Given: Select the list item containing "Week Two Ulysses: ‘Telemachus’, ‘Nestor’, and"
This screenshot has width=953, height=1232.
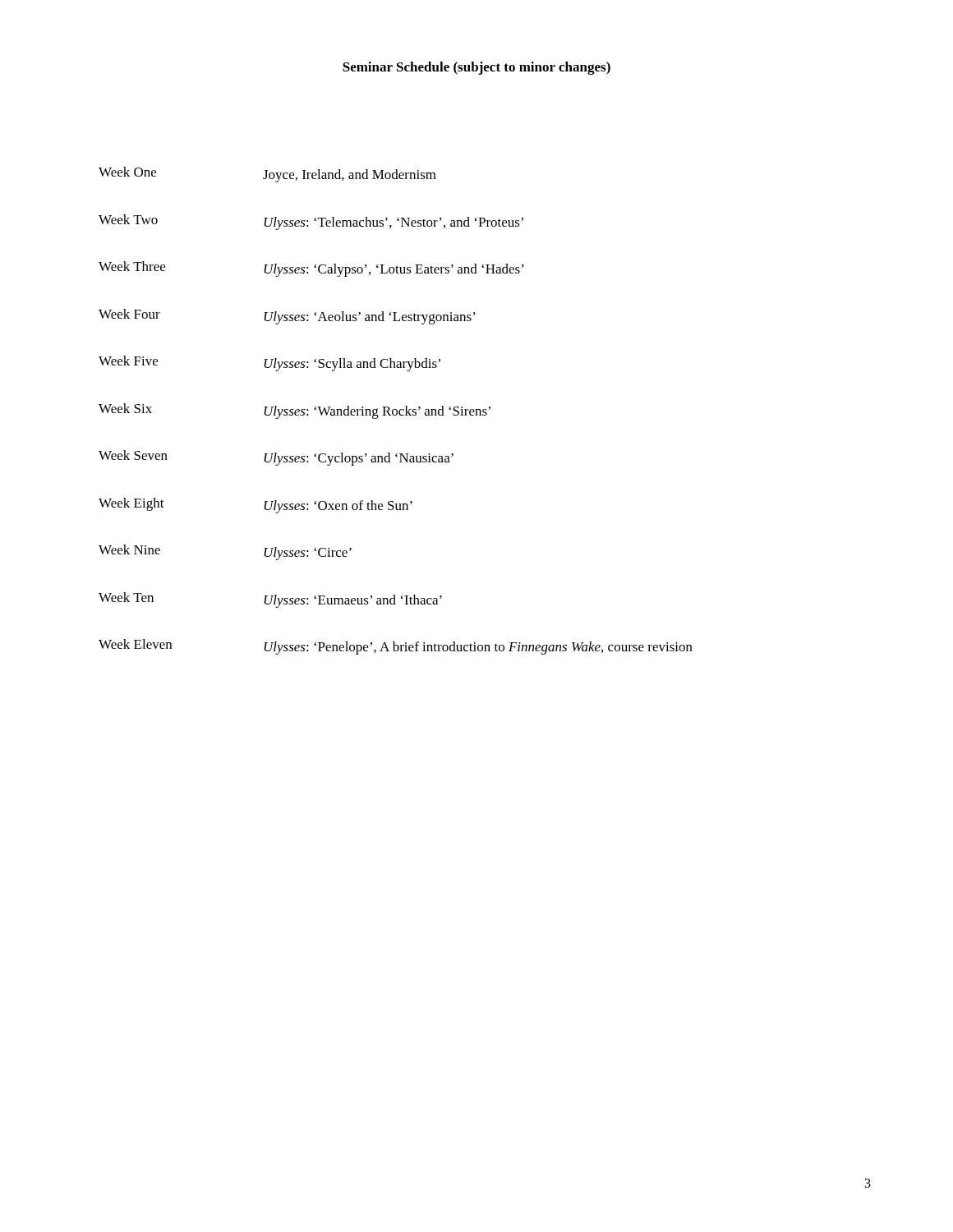Looking at the screenshot, I should (x=485, y=222).
